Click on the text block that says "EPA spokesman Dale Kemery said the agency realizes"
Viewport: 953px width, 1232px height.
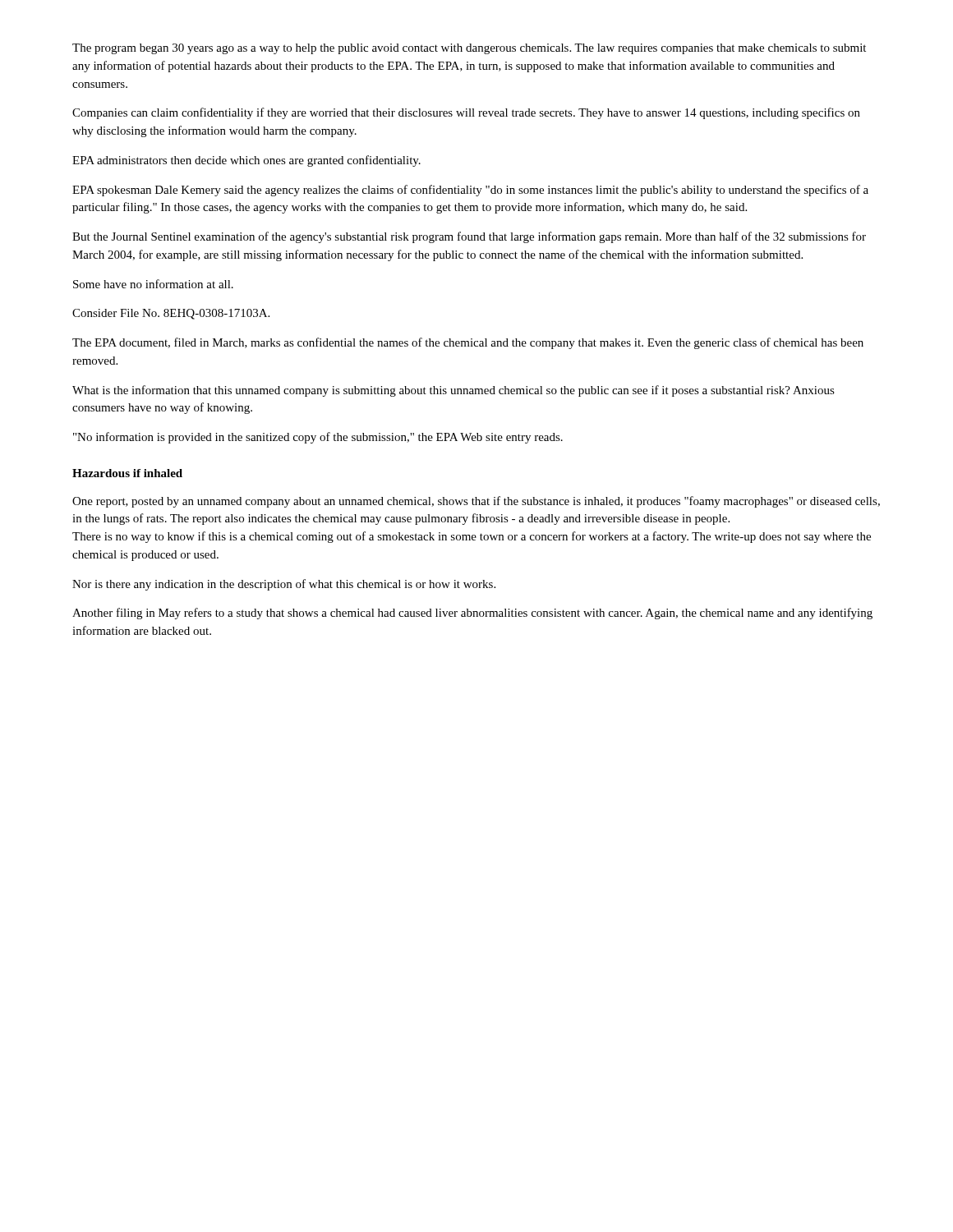470,198
